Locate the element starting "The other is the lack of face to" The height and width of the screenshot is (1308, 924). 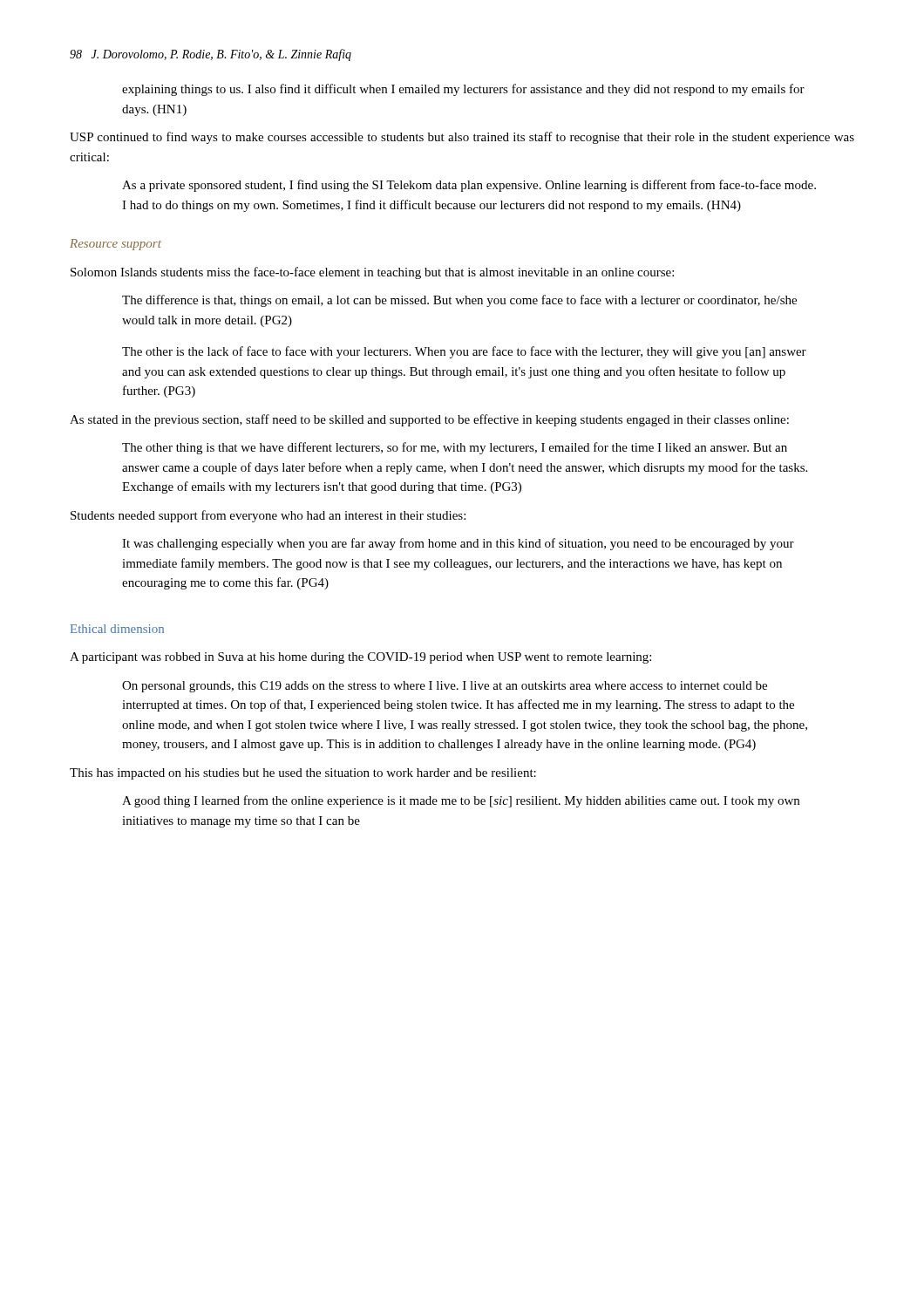464,371
